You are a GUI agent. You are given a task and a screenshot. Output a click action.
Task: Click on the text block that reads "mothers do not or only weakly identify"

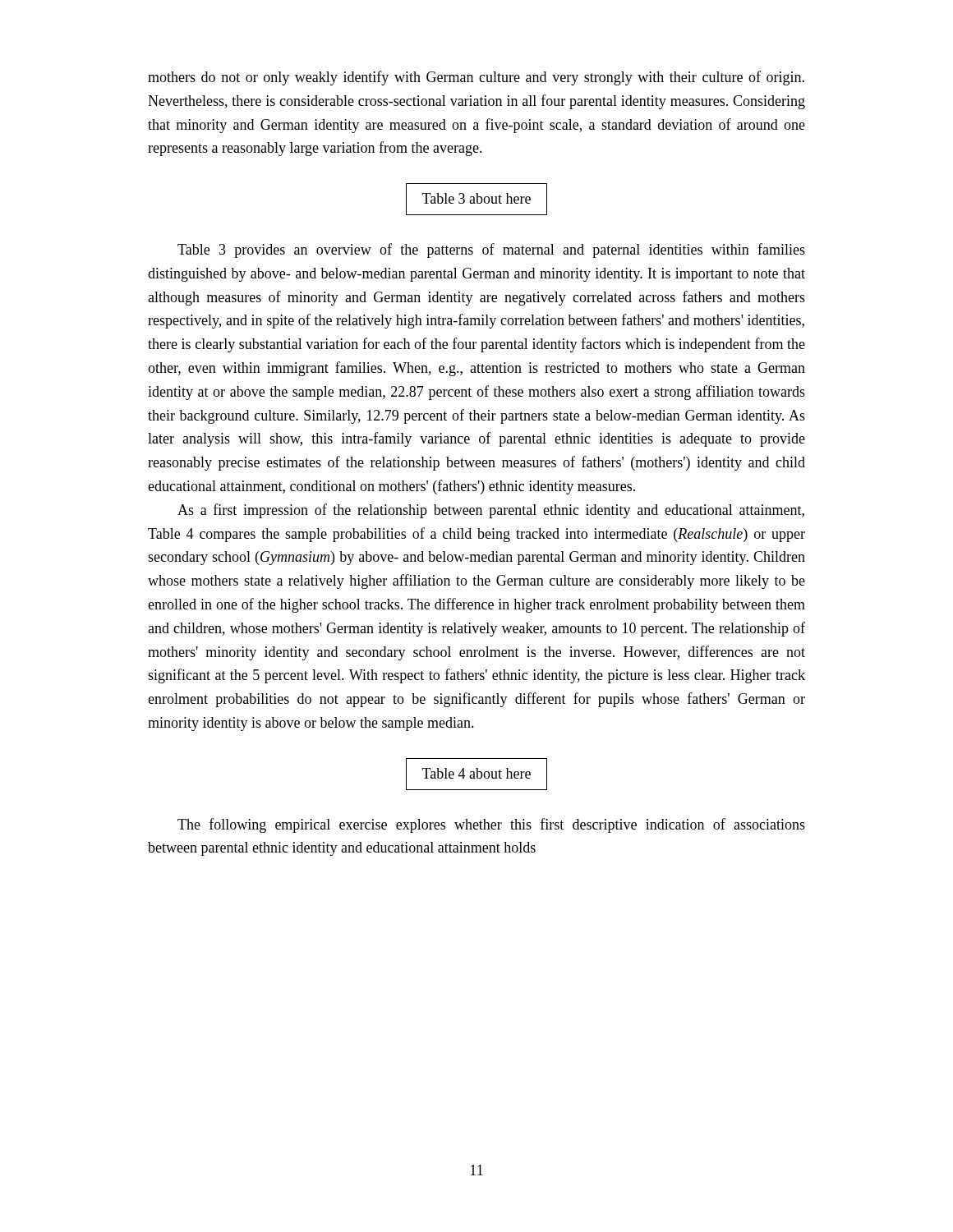click(x=476, y=113)
